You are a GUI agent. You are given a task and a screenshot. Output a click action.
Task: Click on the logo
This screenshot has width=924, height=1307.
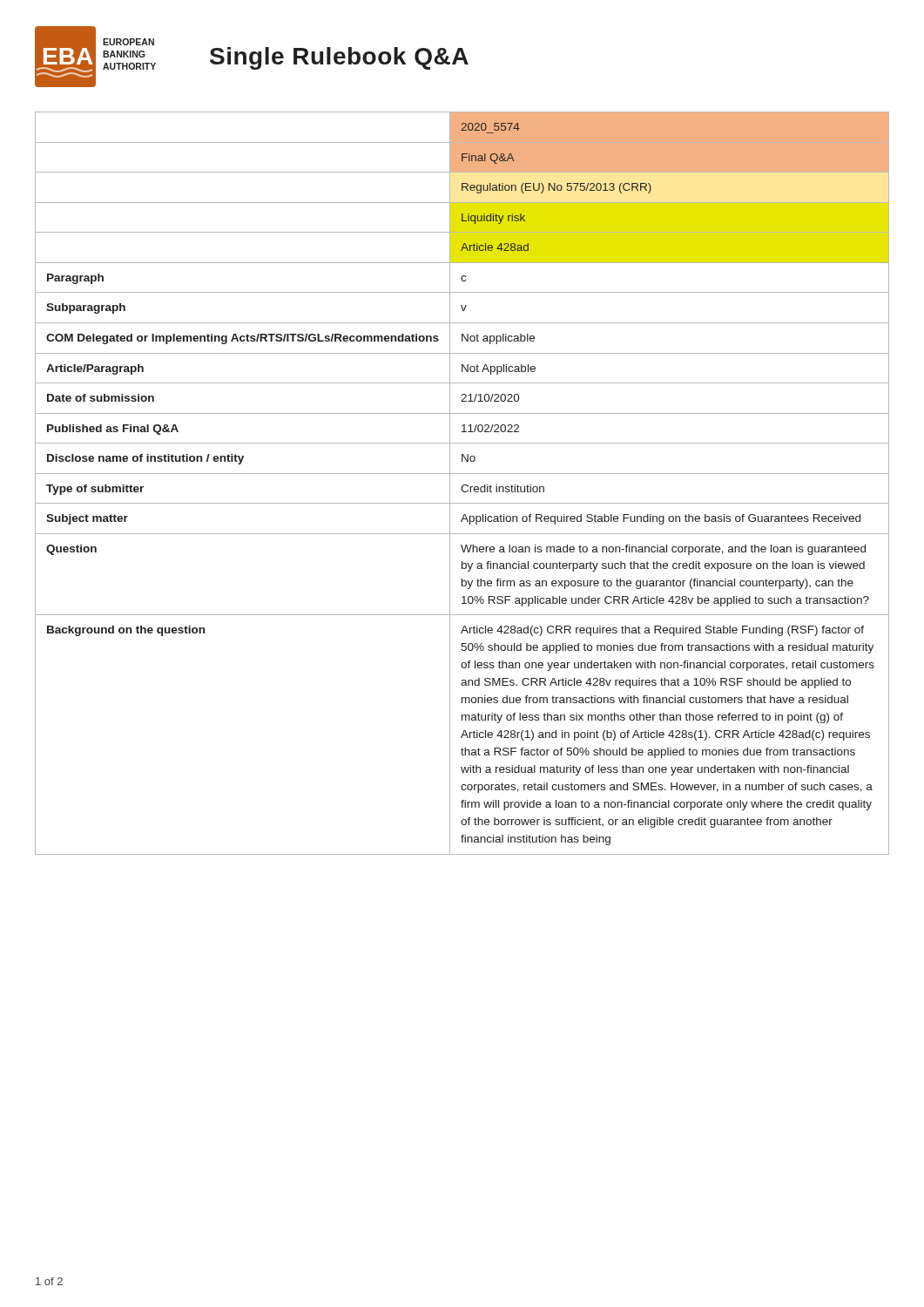point(105,57)
